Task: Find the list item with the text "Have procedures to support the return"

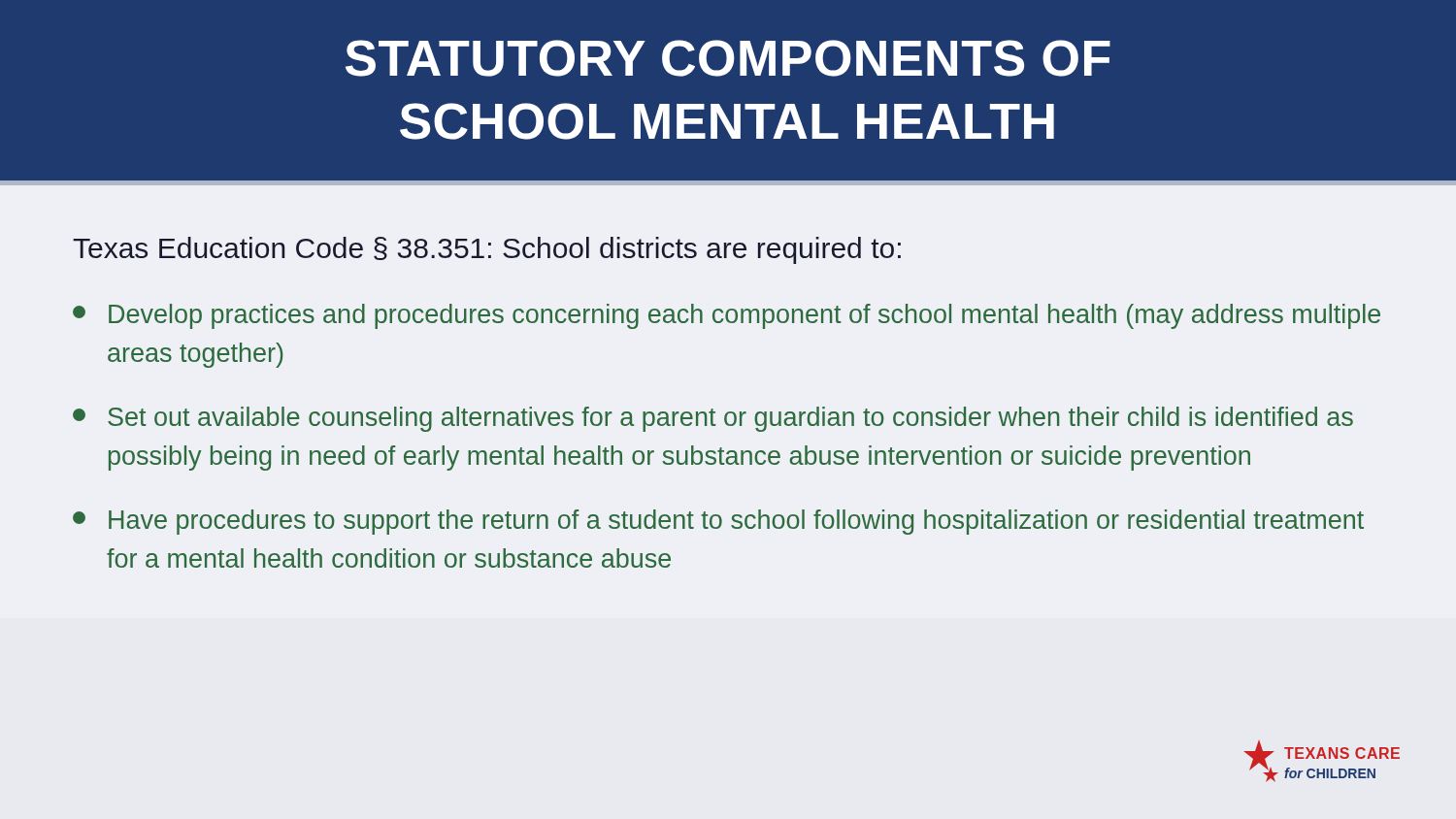Action: click(728, 540)
